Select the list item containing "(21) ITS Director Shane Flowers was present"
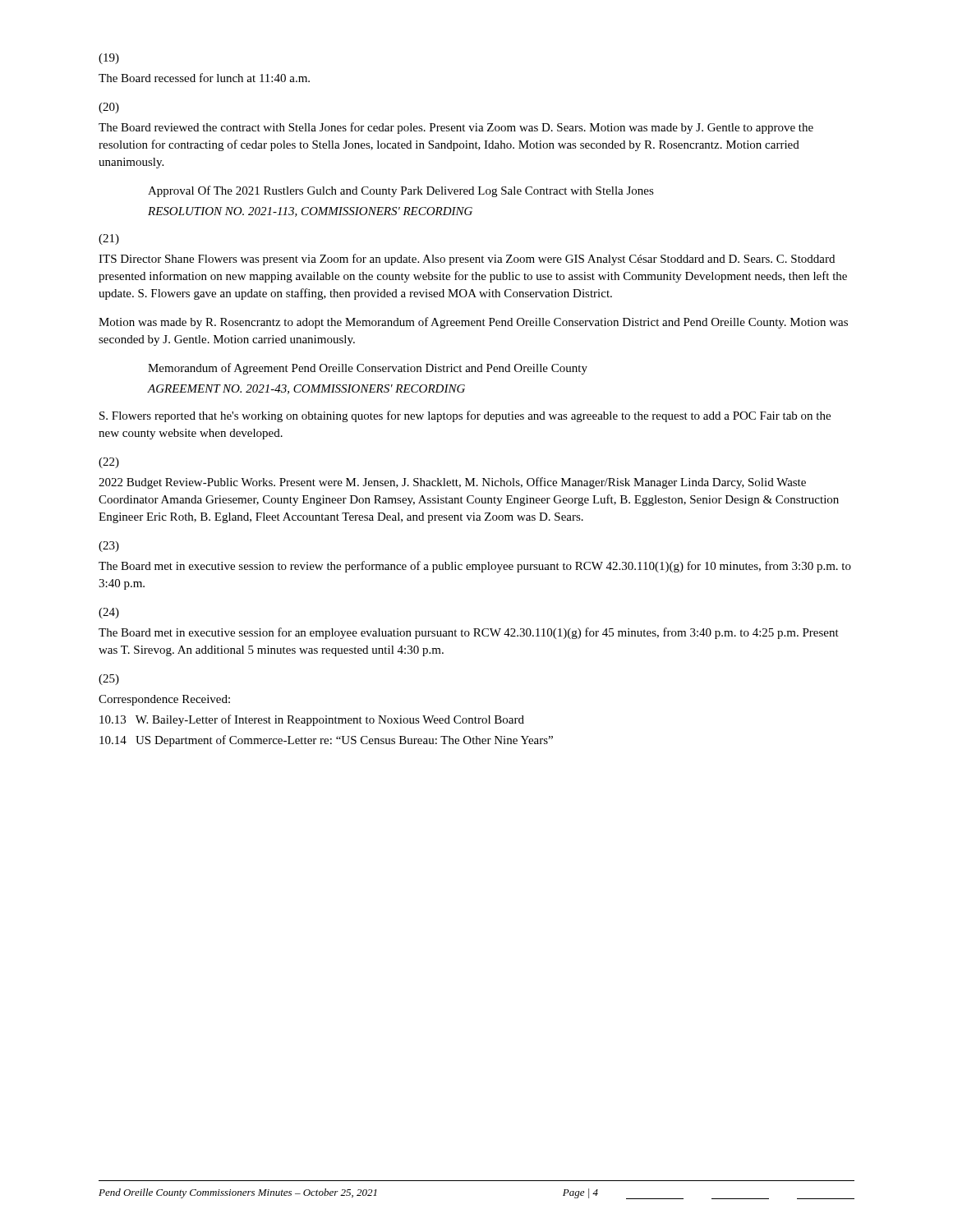The width and height of the screenshot is (953, 1232). coord(476,266)
